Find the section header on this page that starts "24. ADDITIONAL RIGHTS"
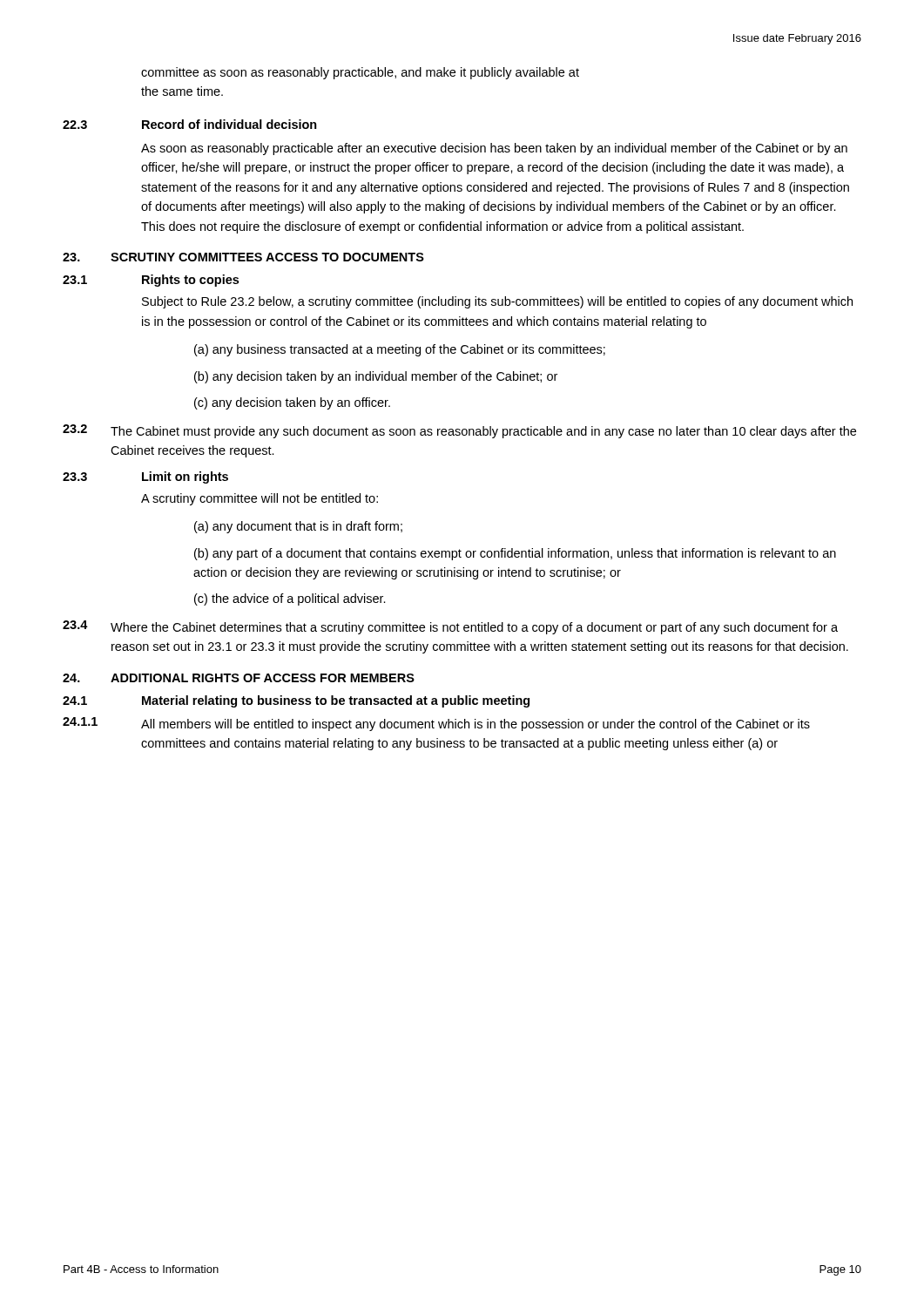 pos(239,678)
